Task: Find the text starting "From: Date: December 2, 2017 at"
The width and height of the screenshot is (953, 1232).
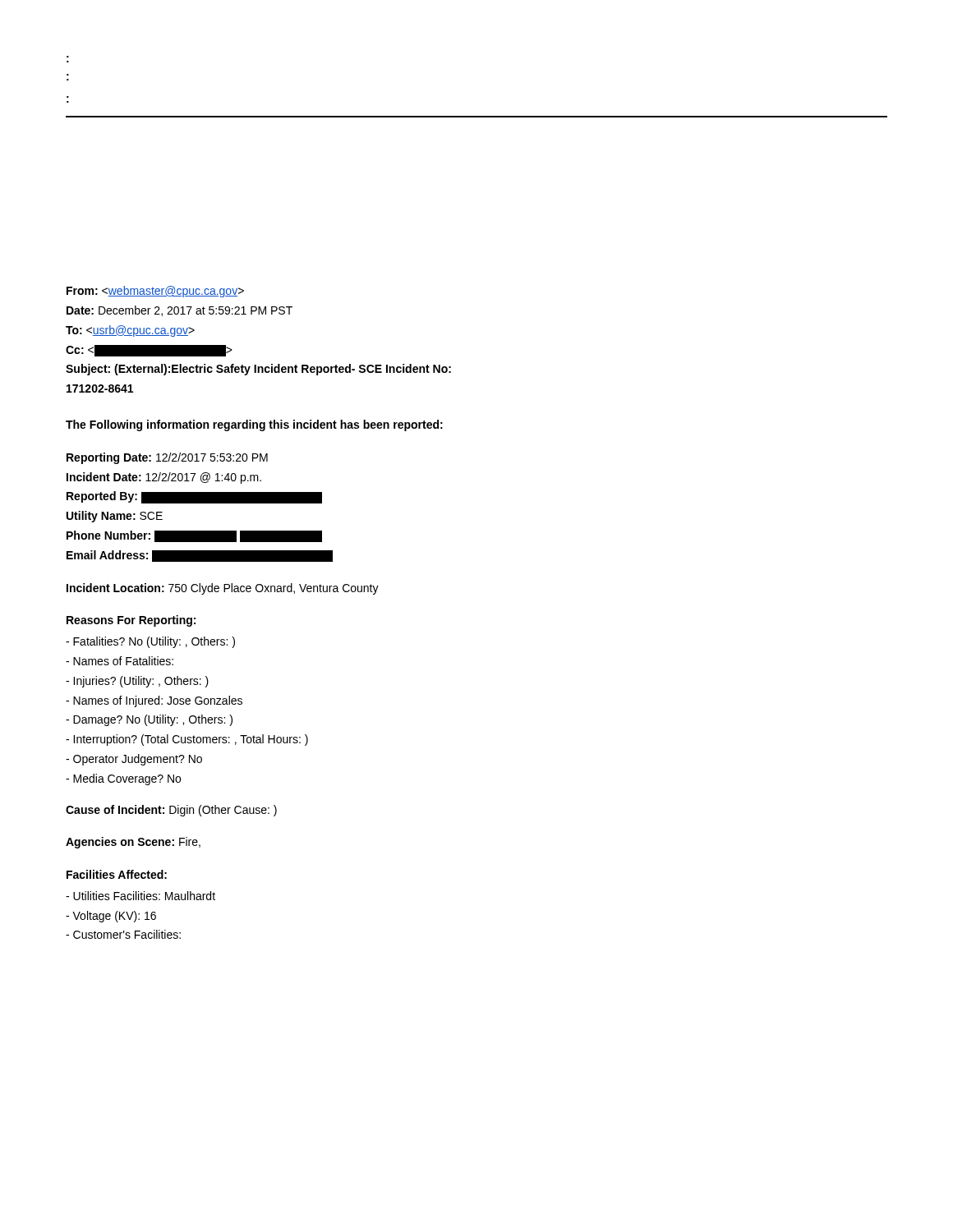Action: (x=155, y=292)
